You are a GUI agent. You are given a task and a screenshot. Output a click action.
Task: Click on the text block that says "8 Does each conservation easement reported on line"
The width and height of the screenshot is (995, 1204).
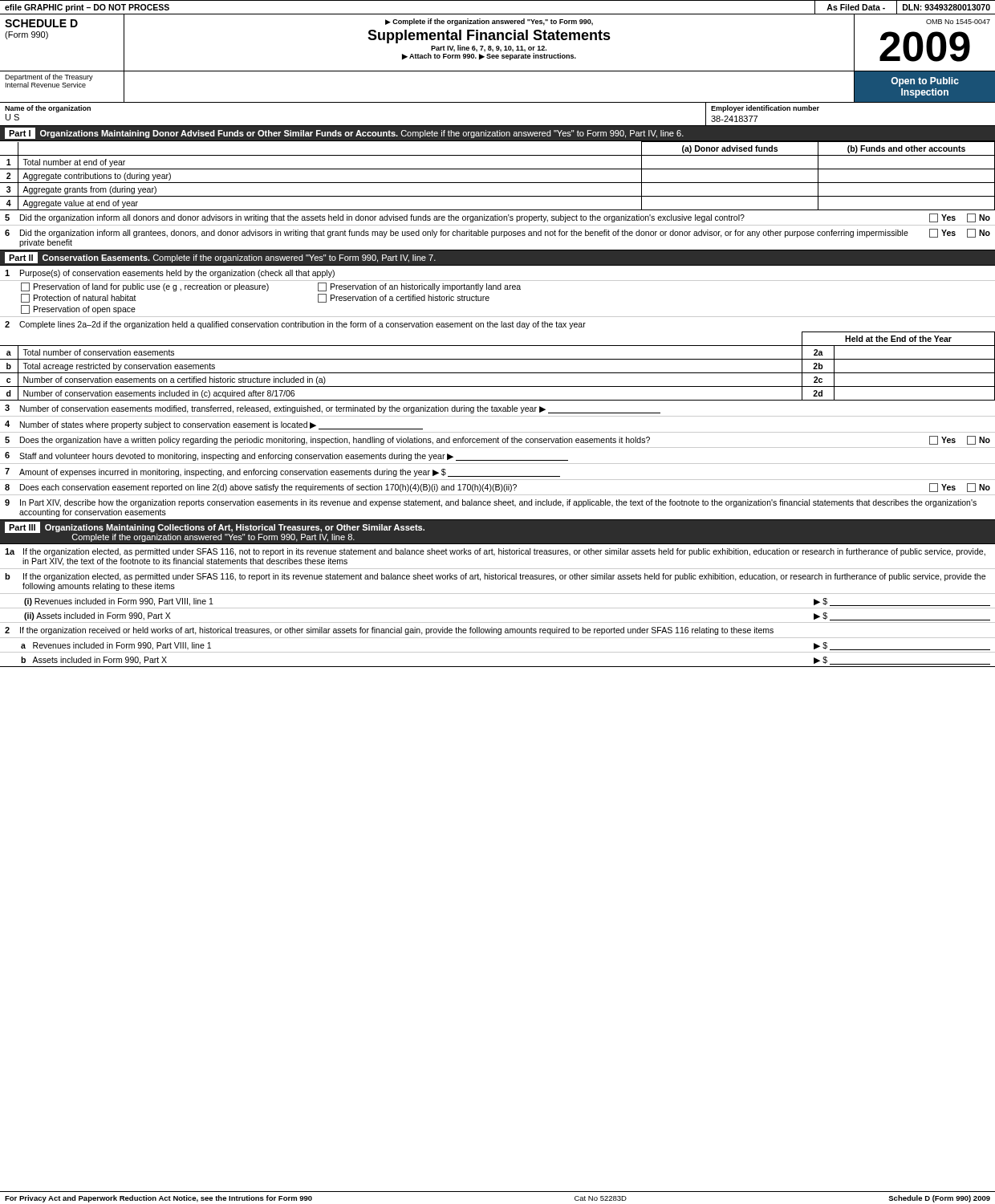pos(498,487)
